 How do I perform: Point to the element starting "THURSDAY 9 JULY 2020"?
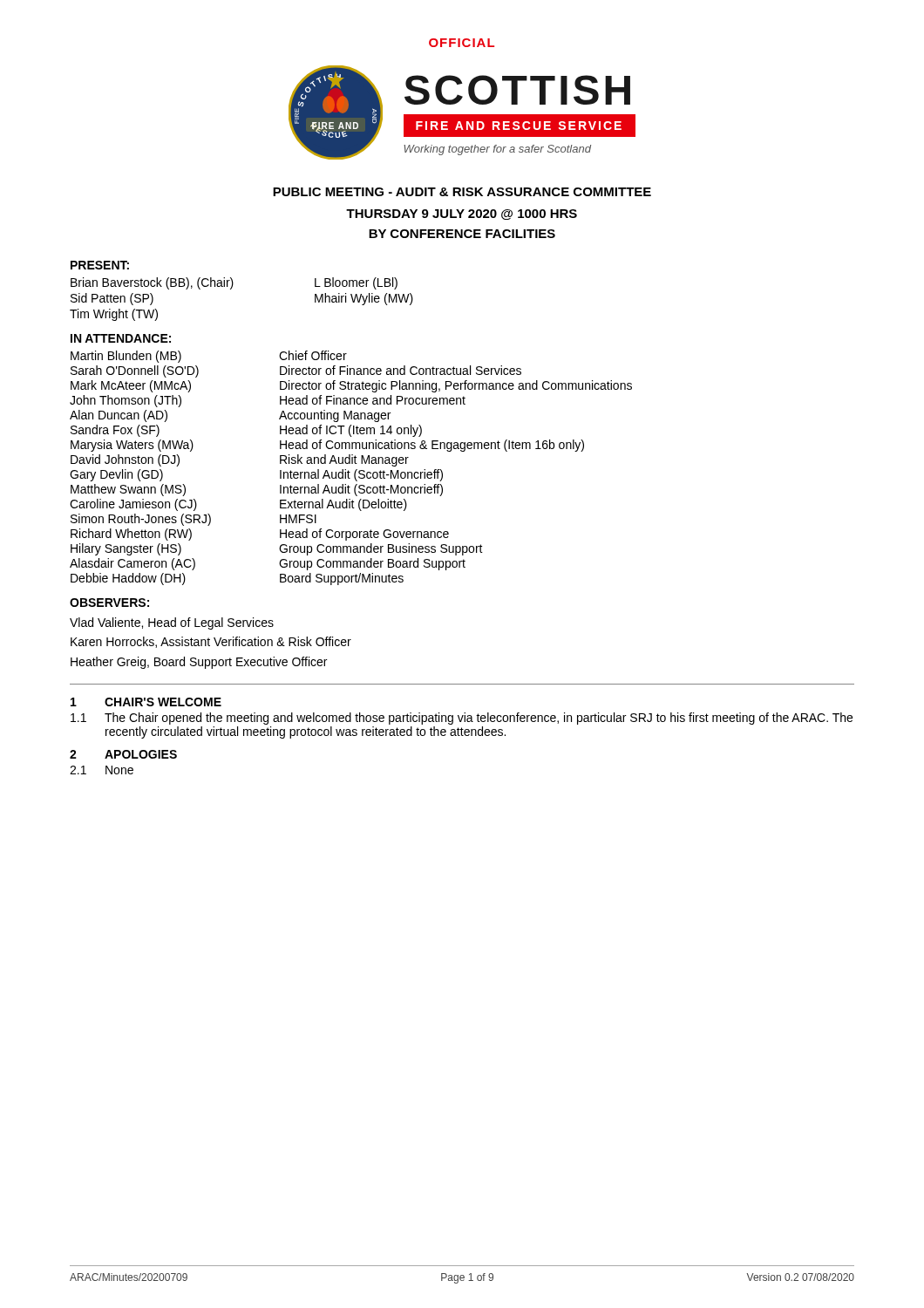tap(462, 213)
